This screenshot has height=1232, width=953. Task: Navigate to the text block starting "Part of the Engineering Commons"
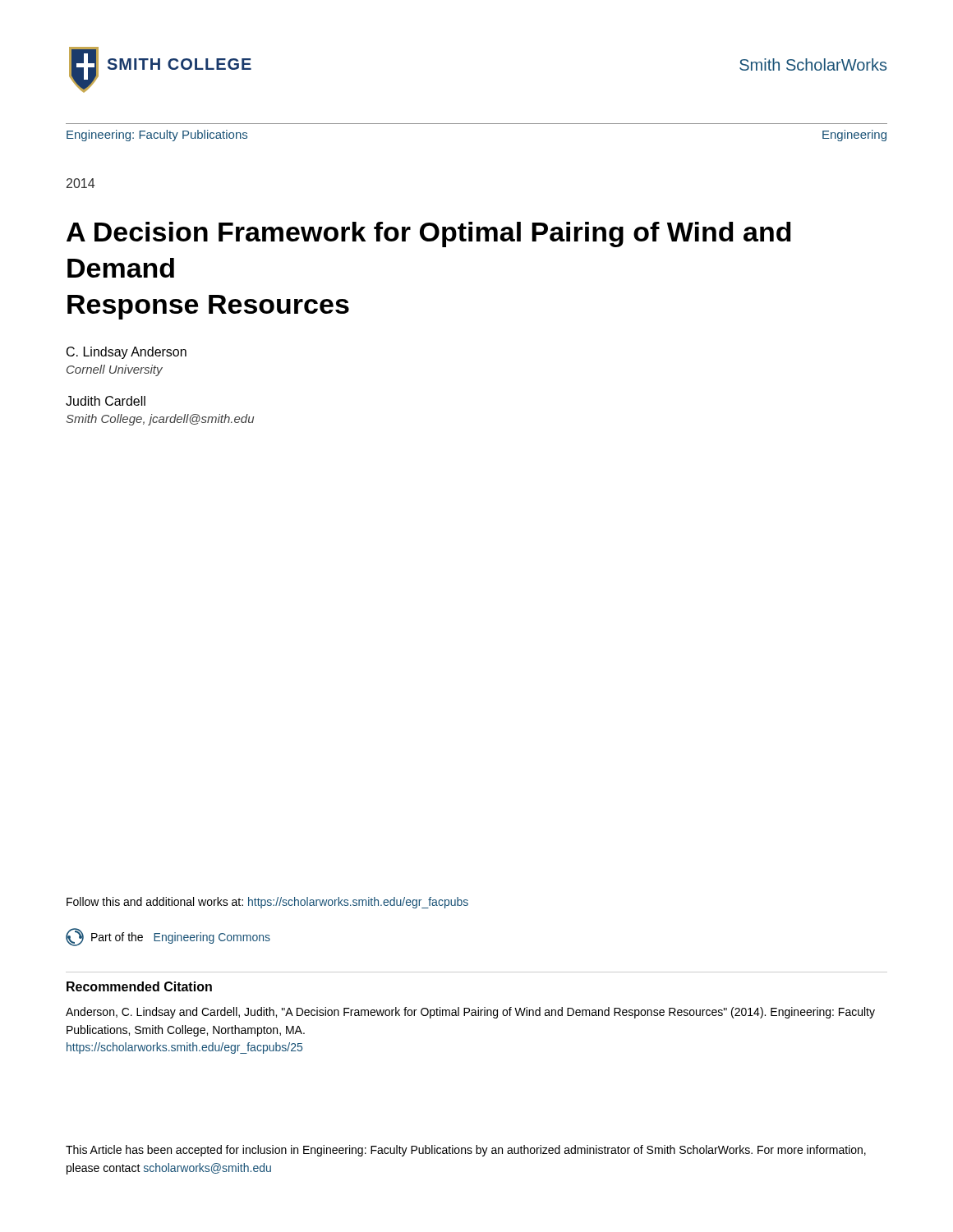[x=168, y=937]
